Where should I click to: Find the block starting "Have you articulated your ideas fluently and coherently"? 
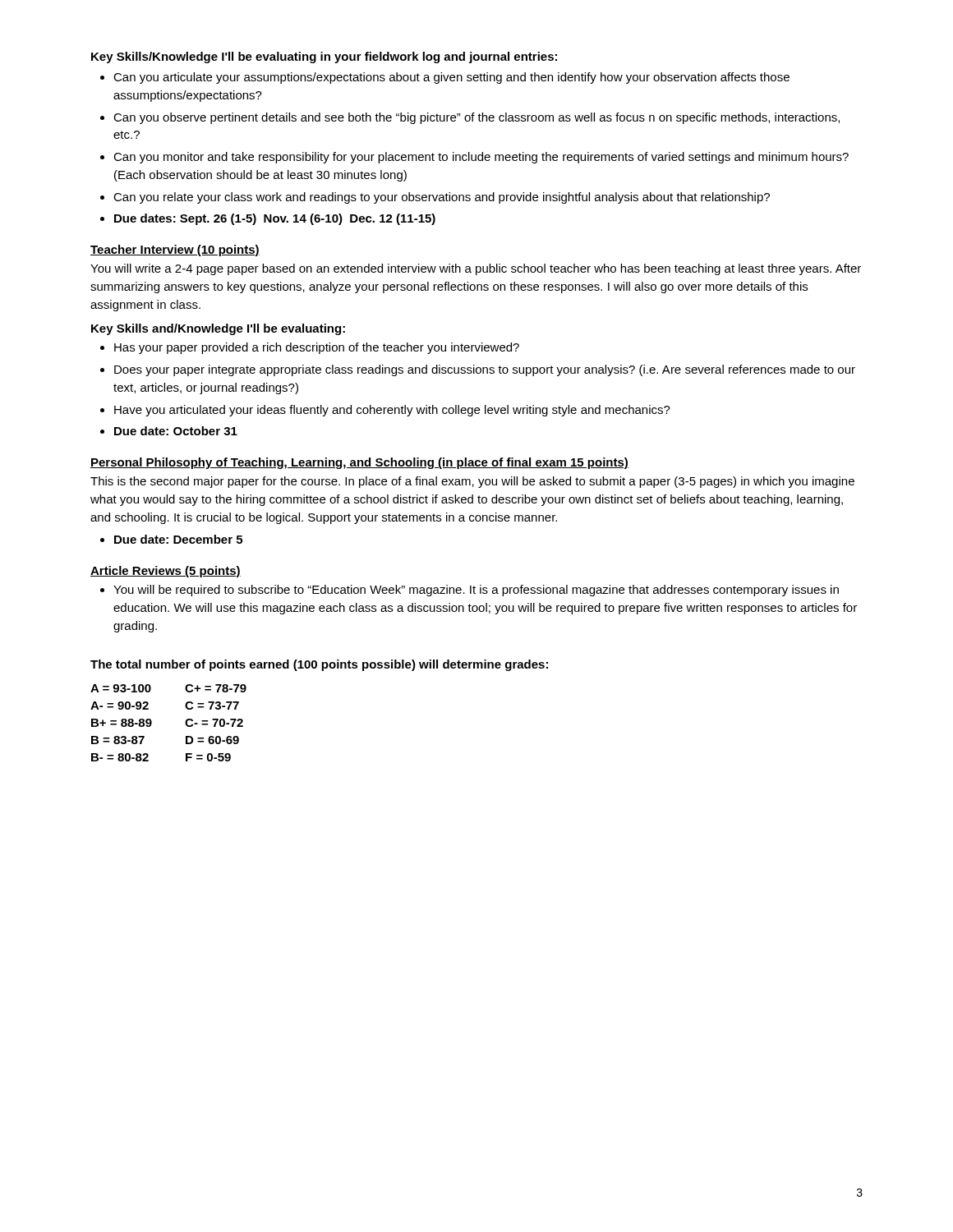point(392,409)
